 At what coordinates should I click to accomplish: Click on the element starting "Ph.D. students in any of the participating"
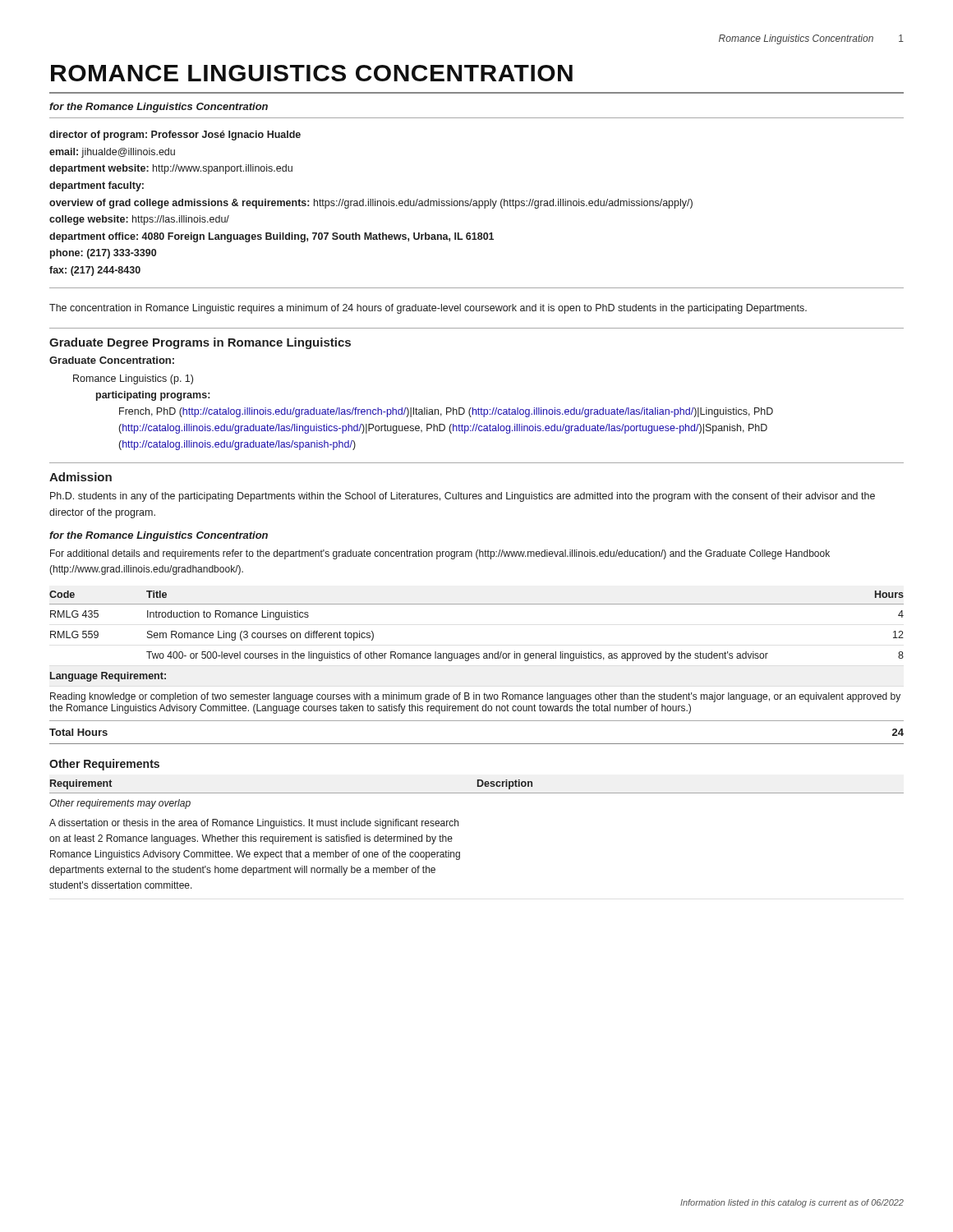[462, 505]
